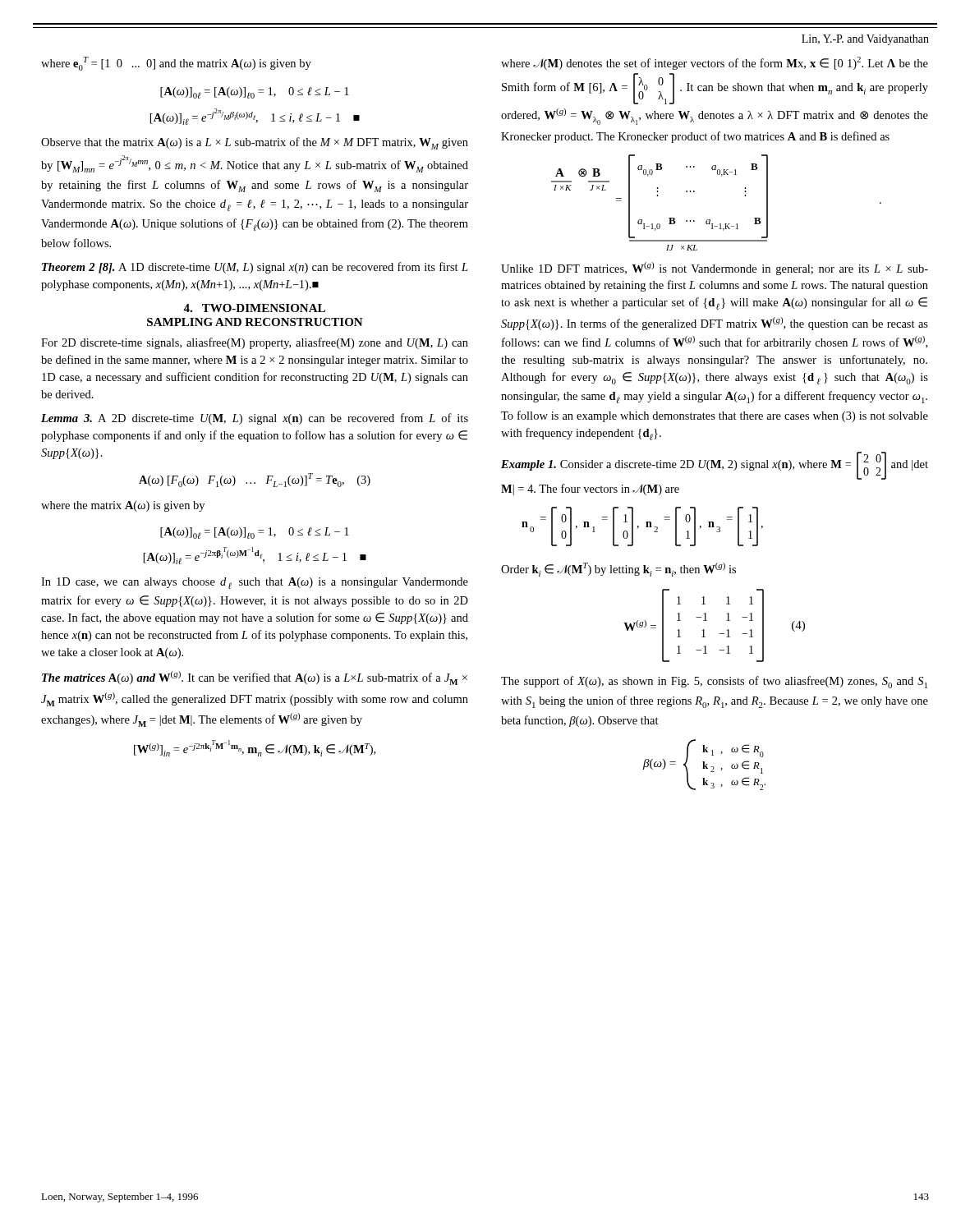
Task: Locate the text block that reads "Order ki ∈ 𝒩(MT) by"
Action: pyautogui.click(x=715, y=570)
